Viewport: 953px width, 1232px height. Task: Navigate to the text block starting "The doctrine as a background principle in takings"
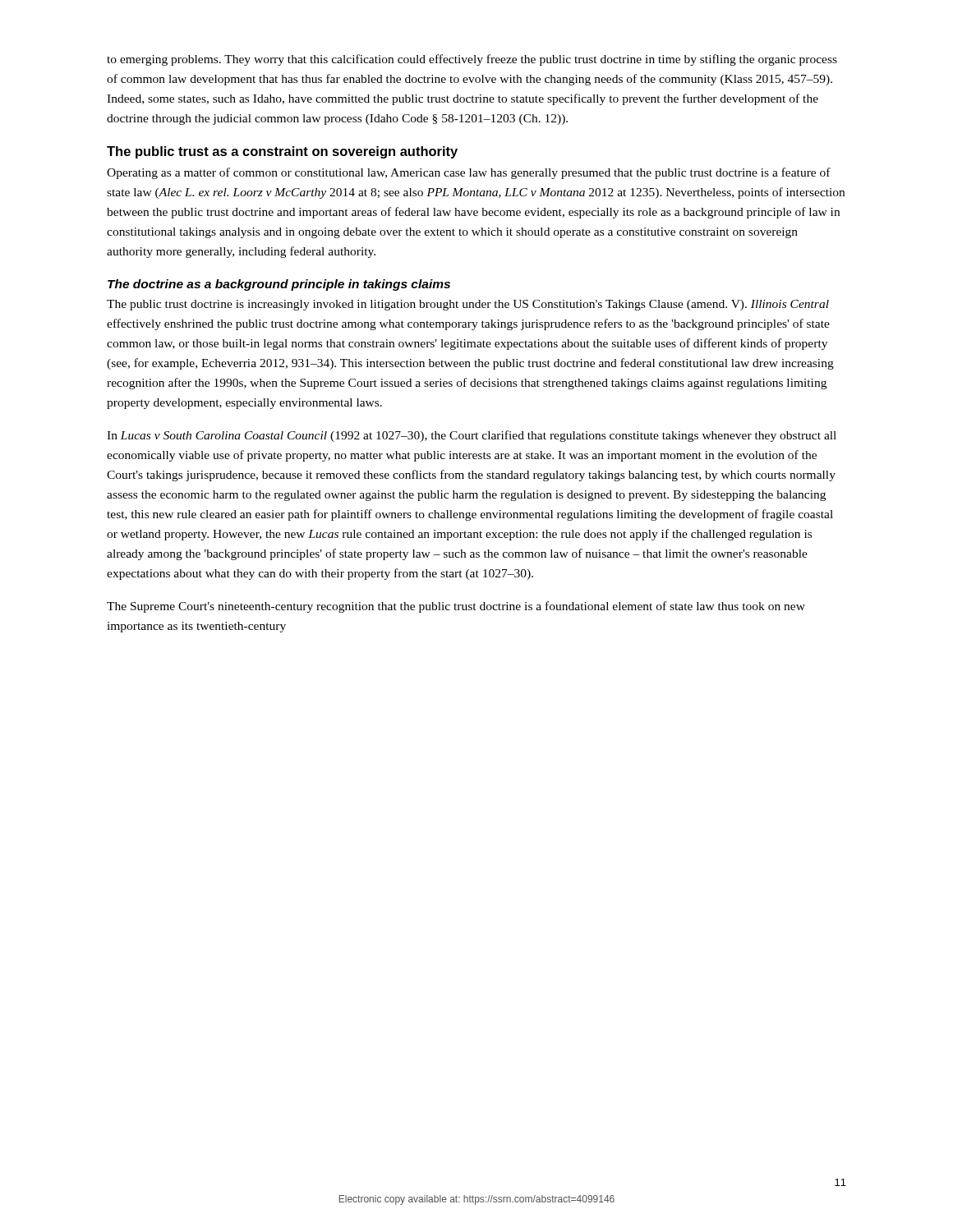[279, 284]
